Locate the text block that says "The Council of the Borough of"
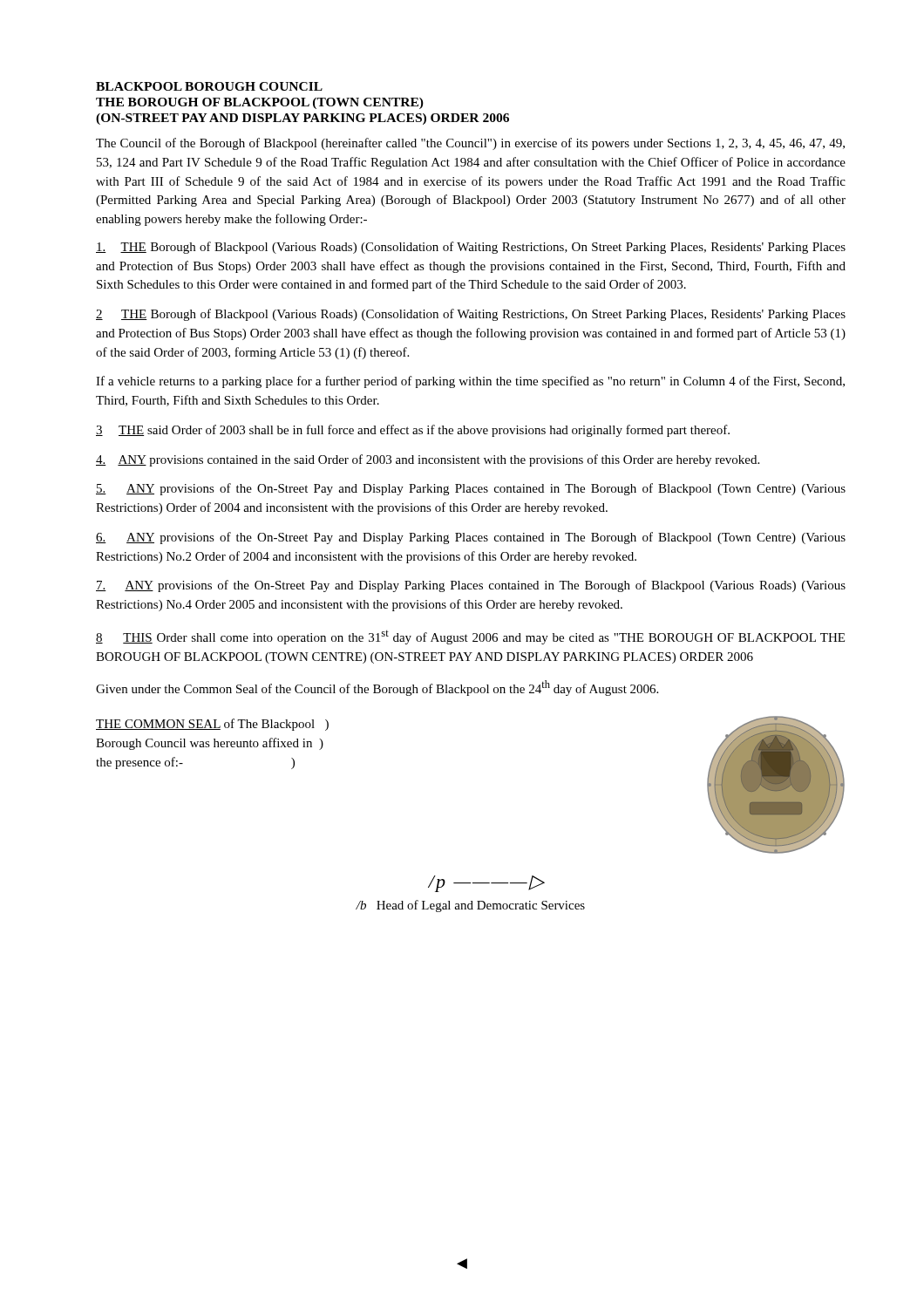This screenshot has width=924, height=1308. click(471, 182)
